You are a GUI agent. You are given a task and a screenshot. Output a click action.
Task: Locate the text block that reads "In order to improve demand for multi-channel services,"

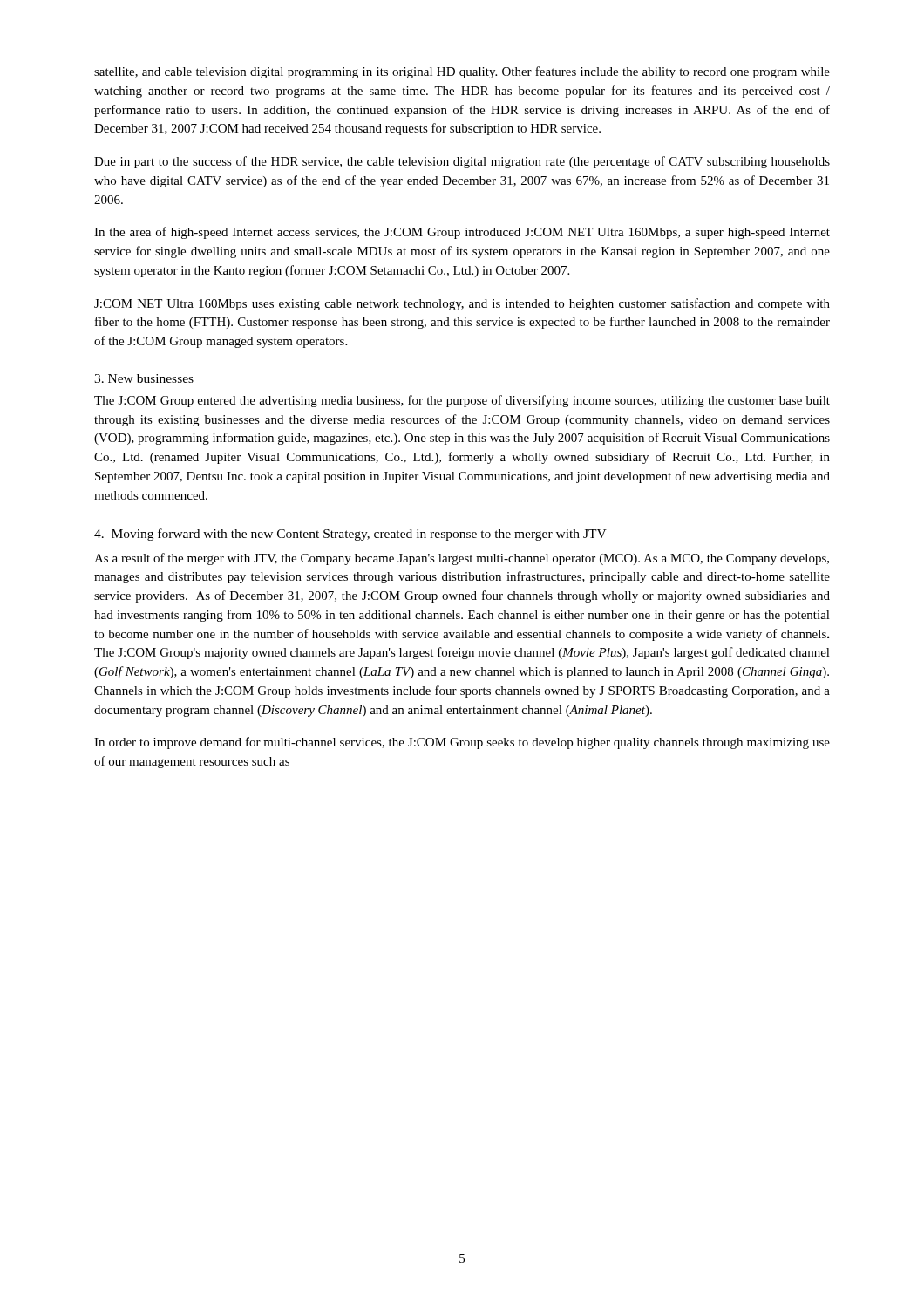coord(462,752)
